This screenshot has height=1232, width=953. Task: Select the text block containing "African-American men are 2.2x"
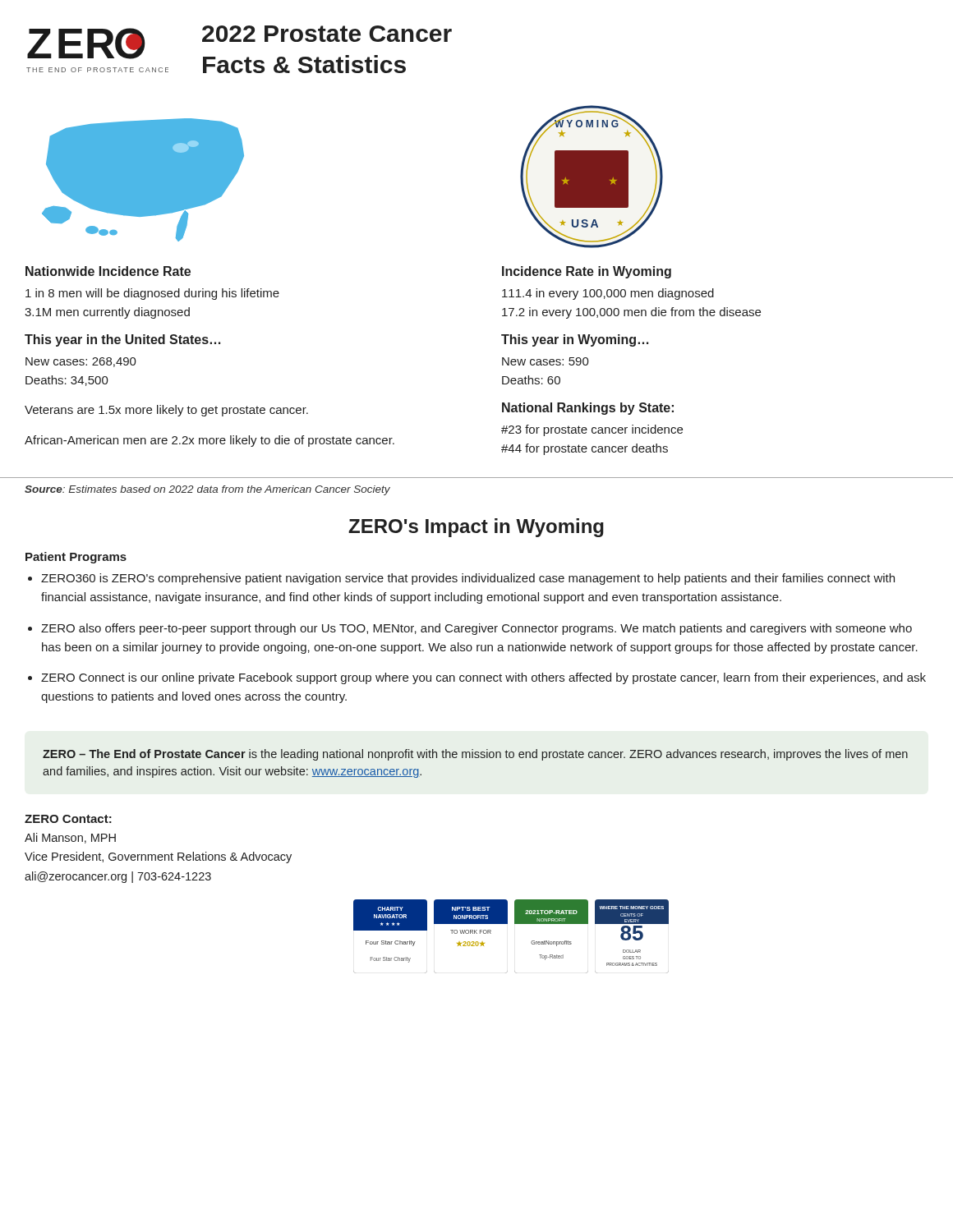[210, 439]
